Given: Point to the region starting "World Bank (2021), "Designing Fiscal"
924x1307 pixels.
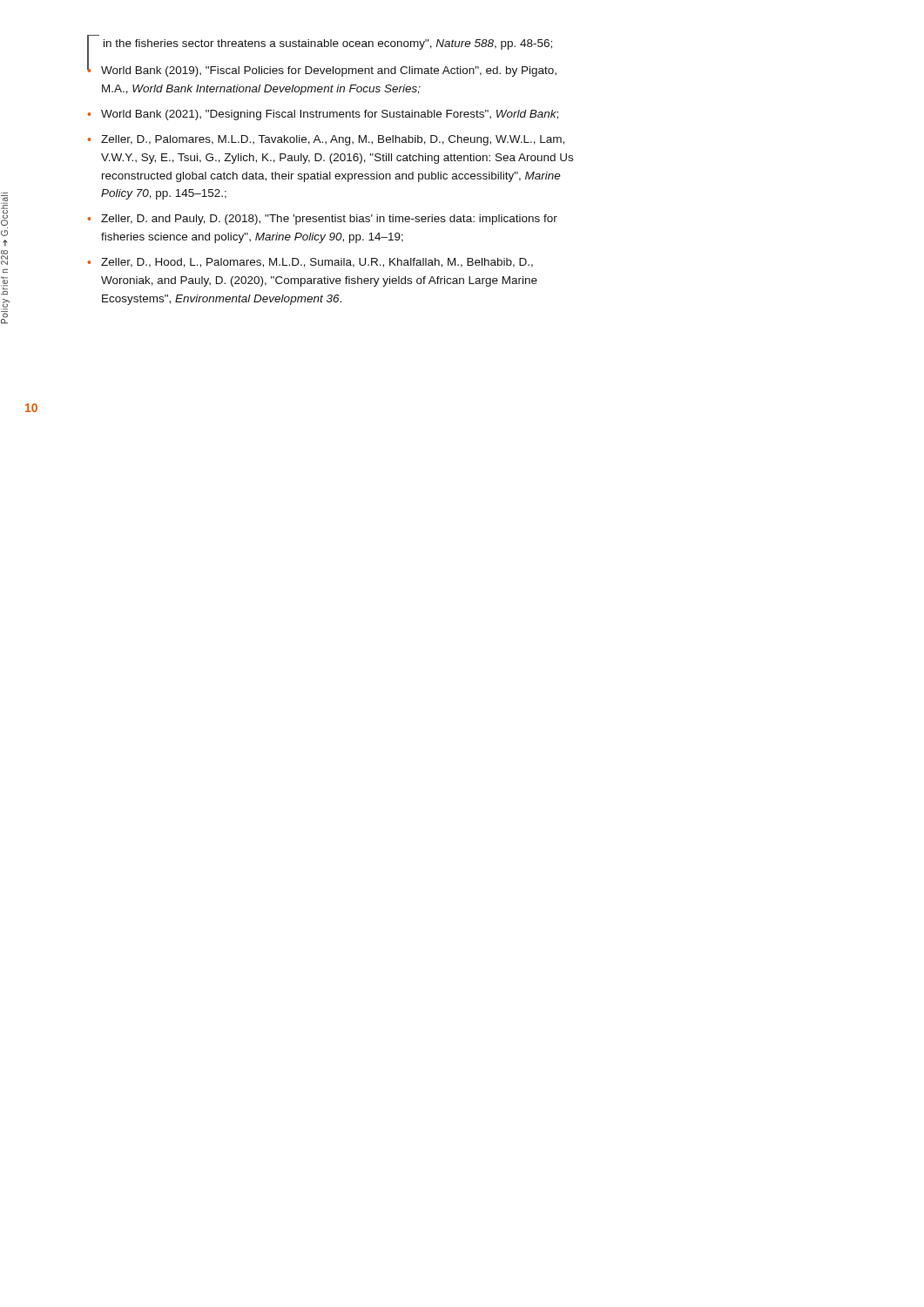Looking at the screenshot, I should (x=330, y=113).
